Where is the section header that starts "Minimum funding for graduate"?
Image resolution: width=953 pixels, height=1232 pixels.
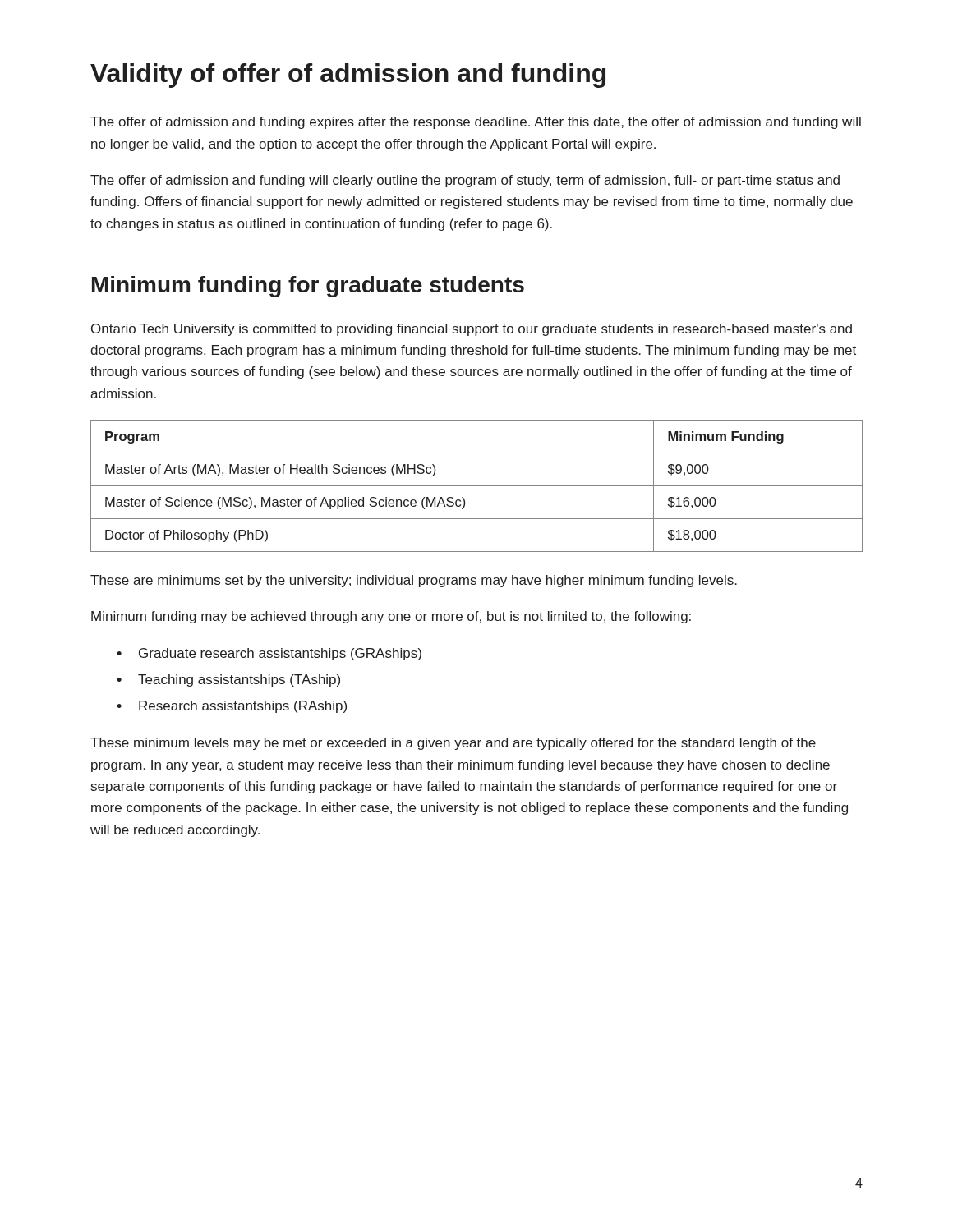pyautogui.click(x=308, y=285)
